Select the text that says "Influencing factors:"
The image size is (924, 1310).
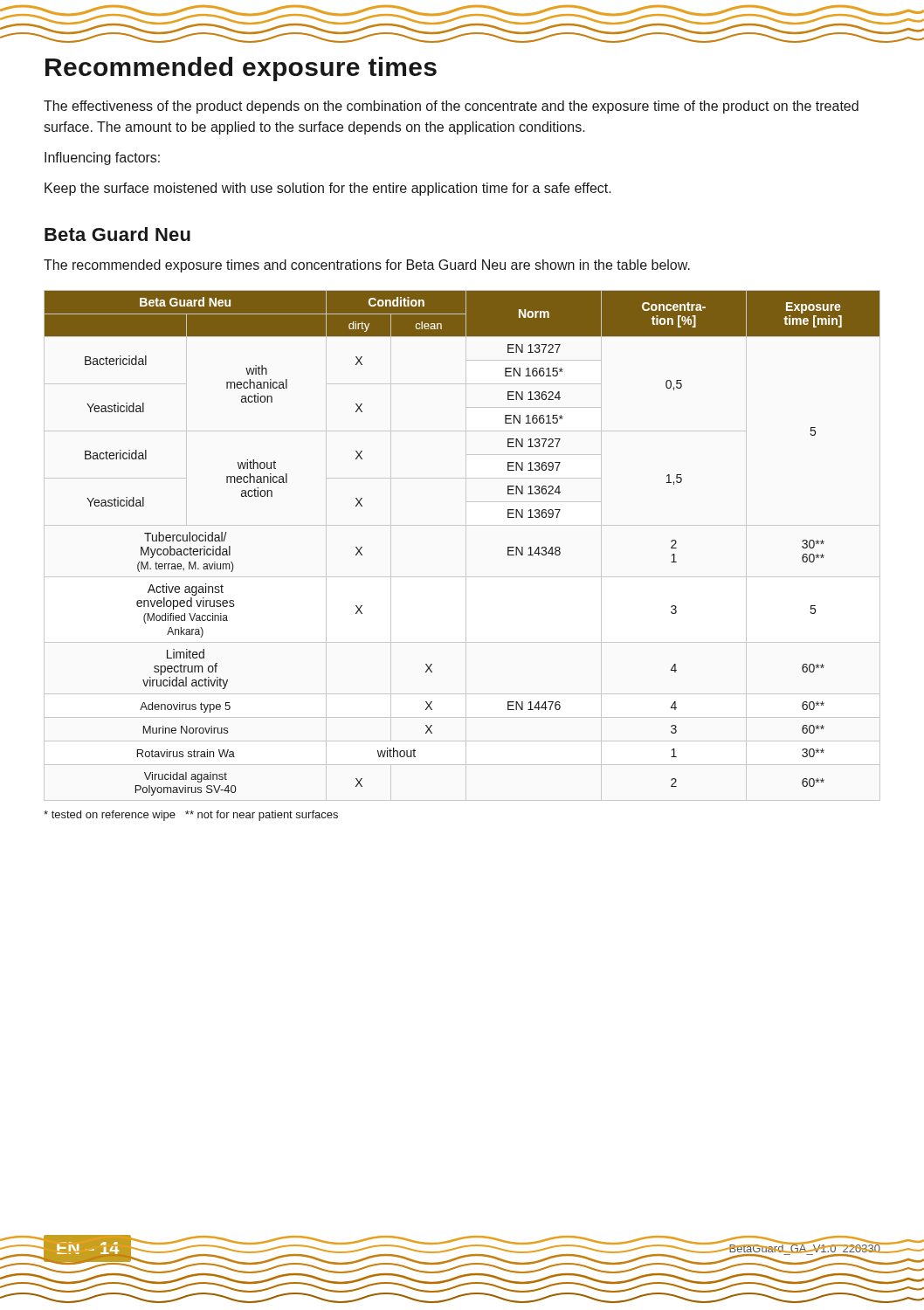(102, 159)
